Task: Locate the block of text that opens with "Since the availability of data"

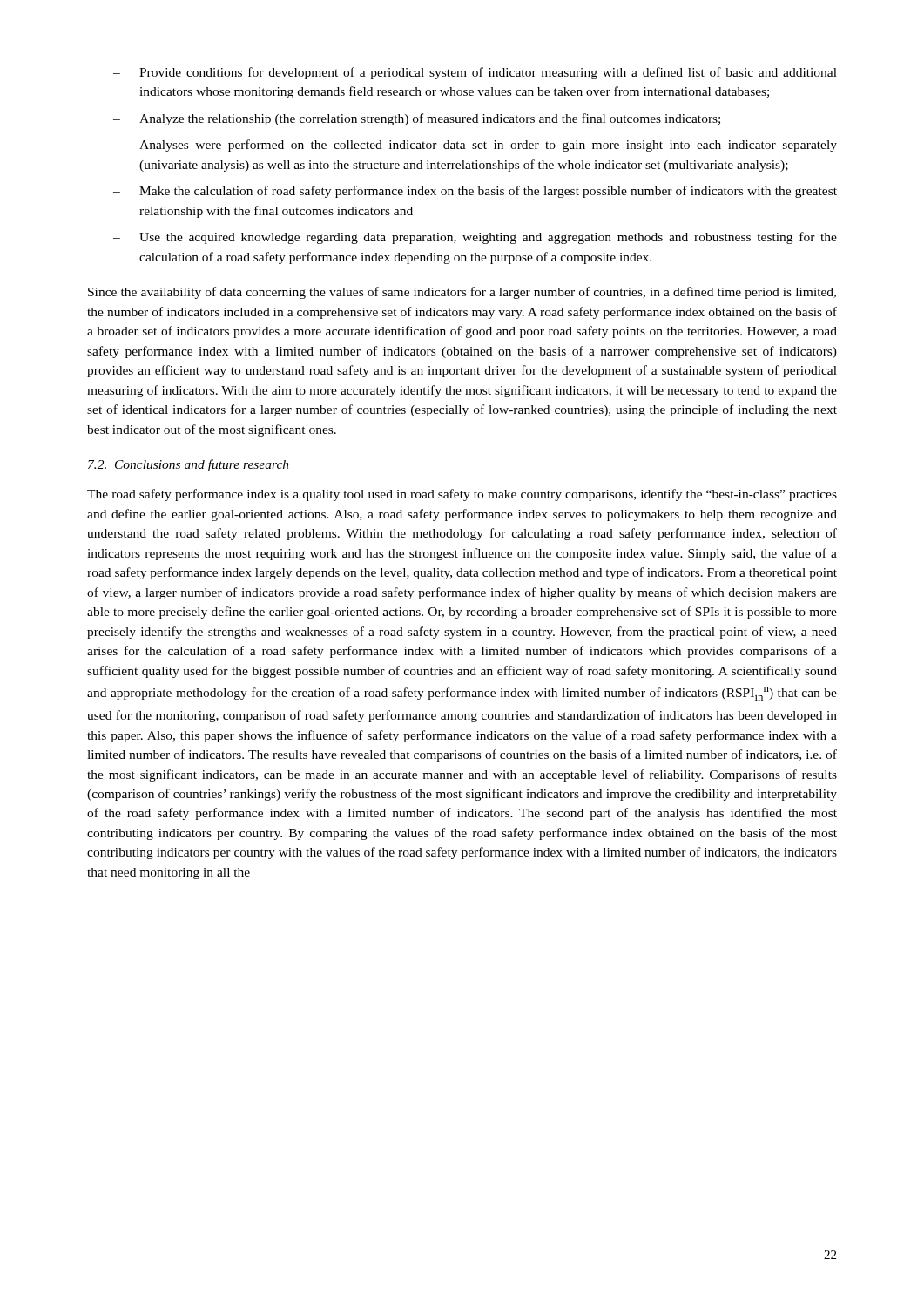Action: coord(462,360)
